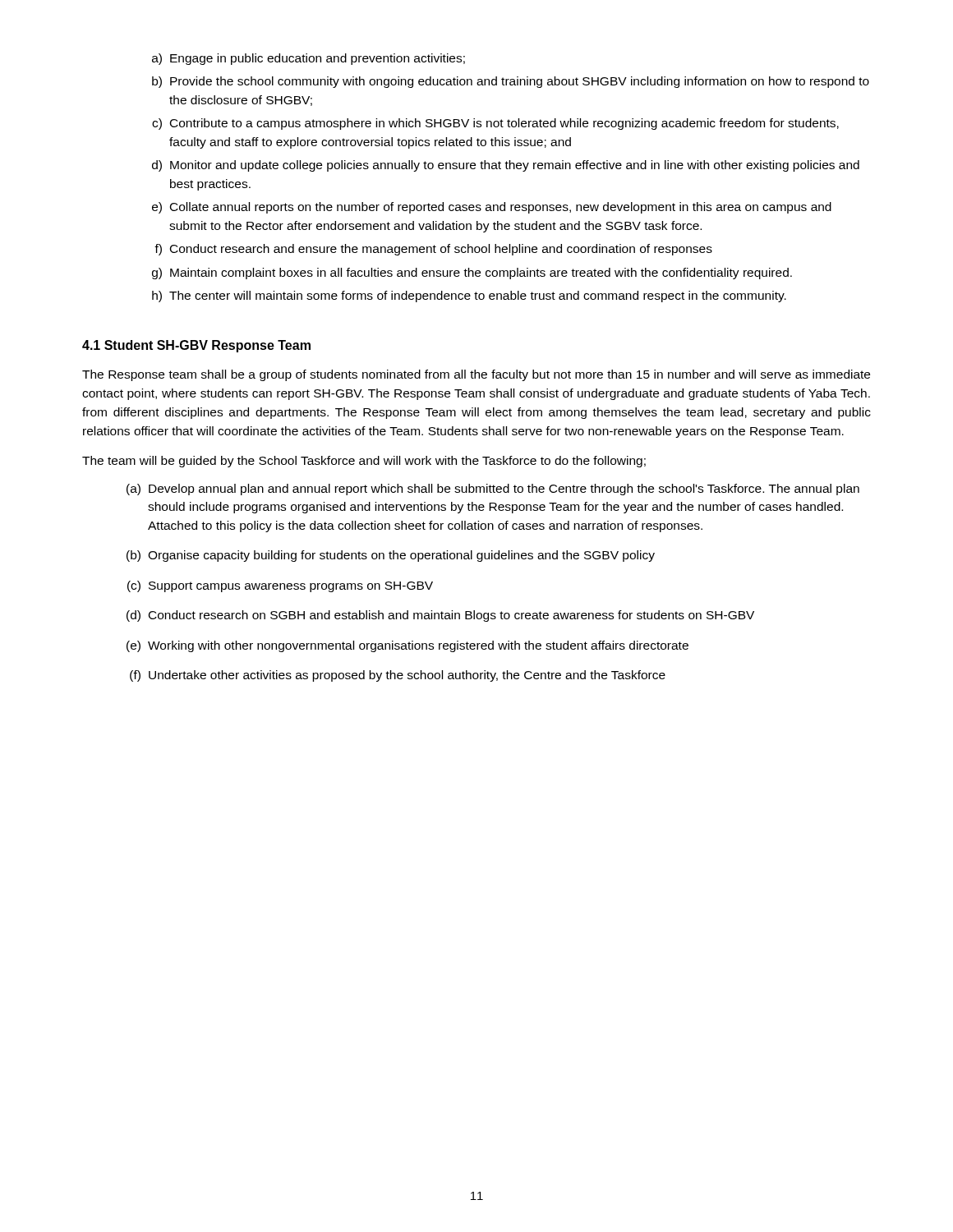Click on the list item that says "c) Contribute to"
The width and height of the screenshot is (953, 1232).
click(x=501, y=133)
